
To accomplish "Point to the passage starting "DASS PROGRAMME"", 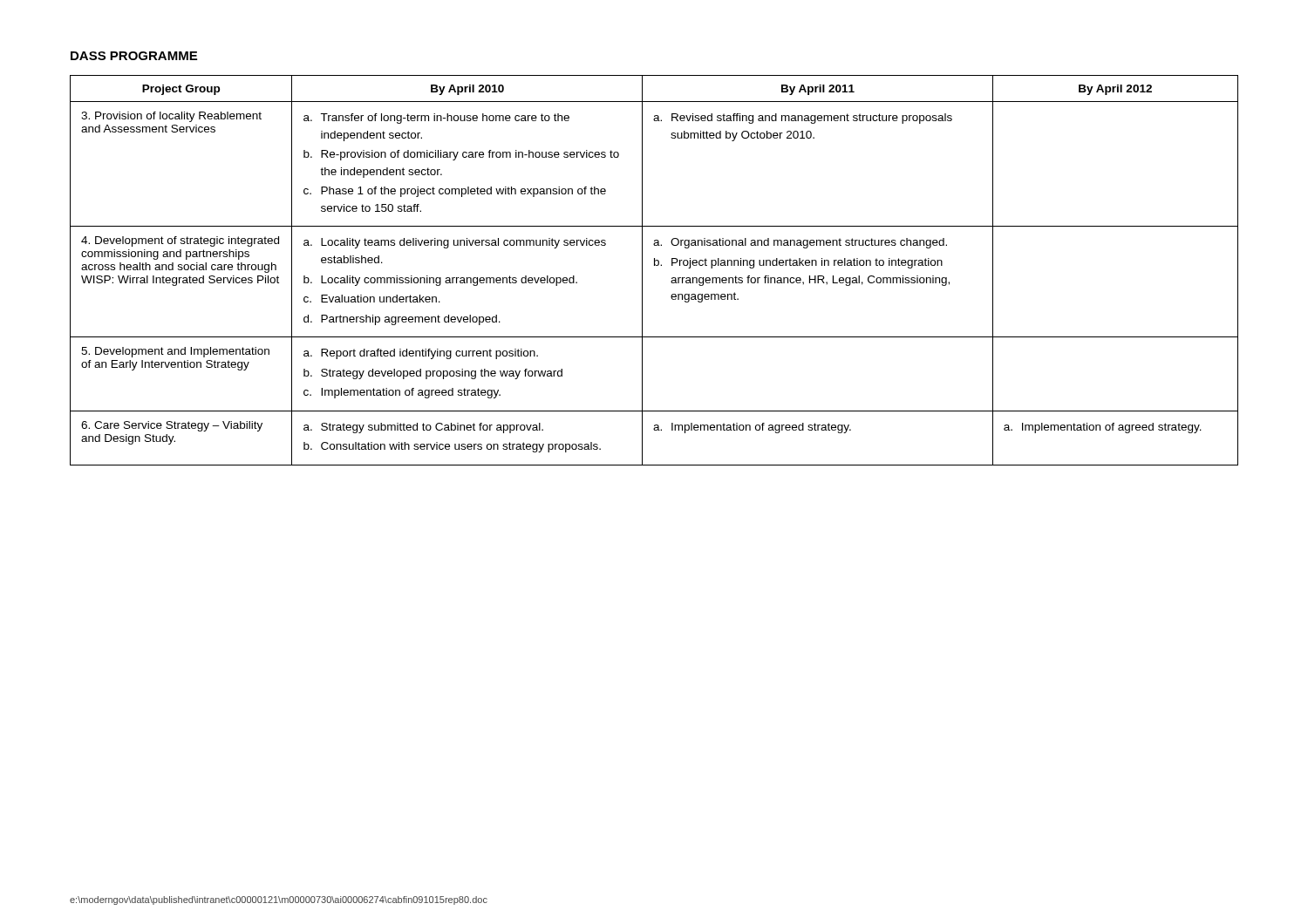I will [134, 55].
